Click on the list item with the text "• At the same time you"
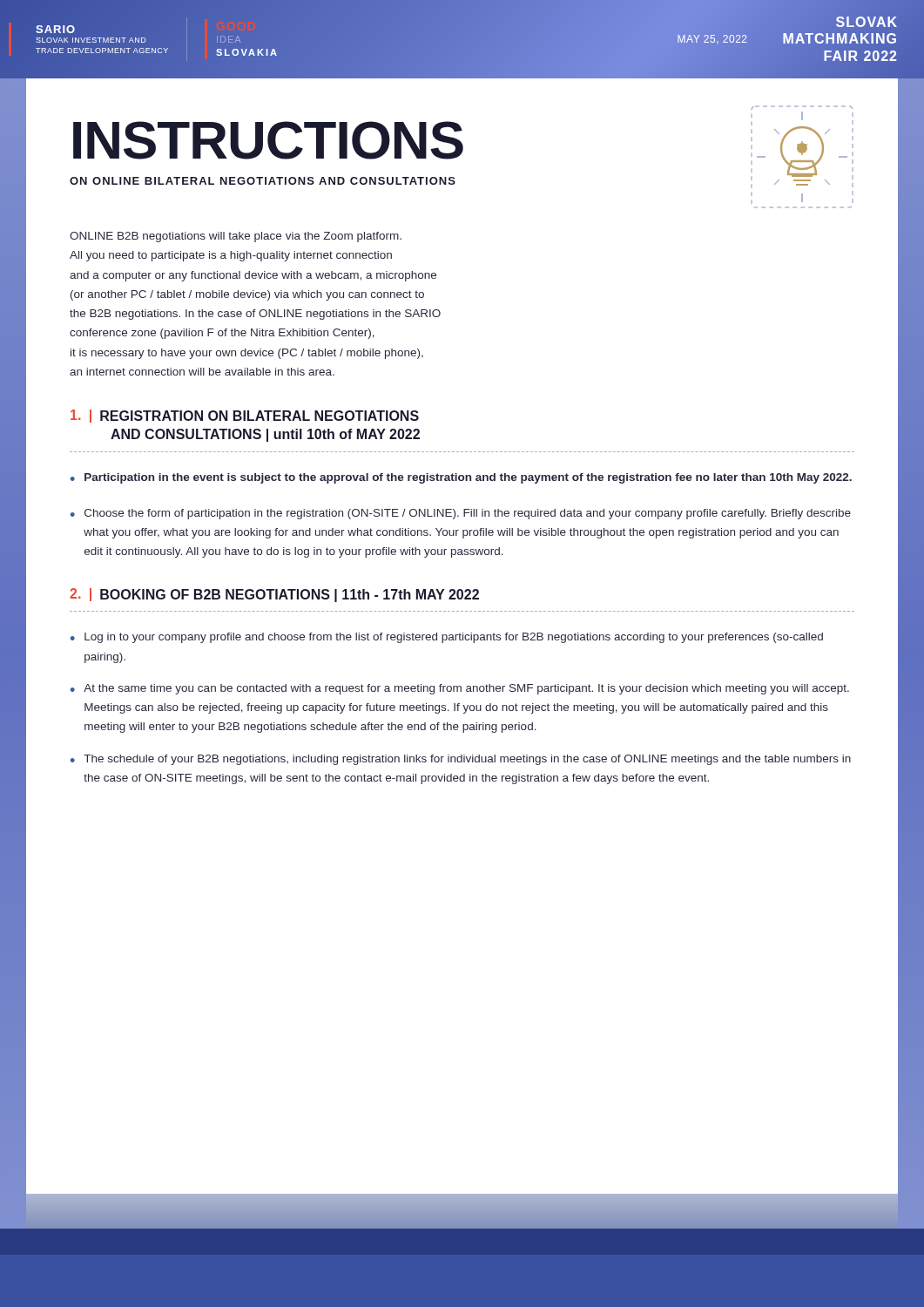The image size is (924, 1307). tap(462, 708)
